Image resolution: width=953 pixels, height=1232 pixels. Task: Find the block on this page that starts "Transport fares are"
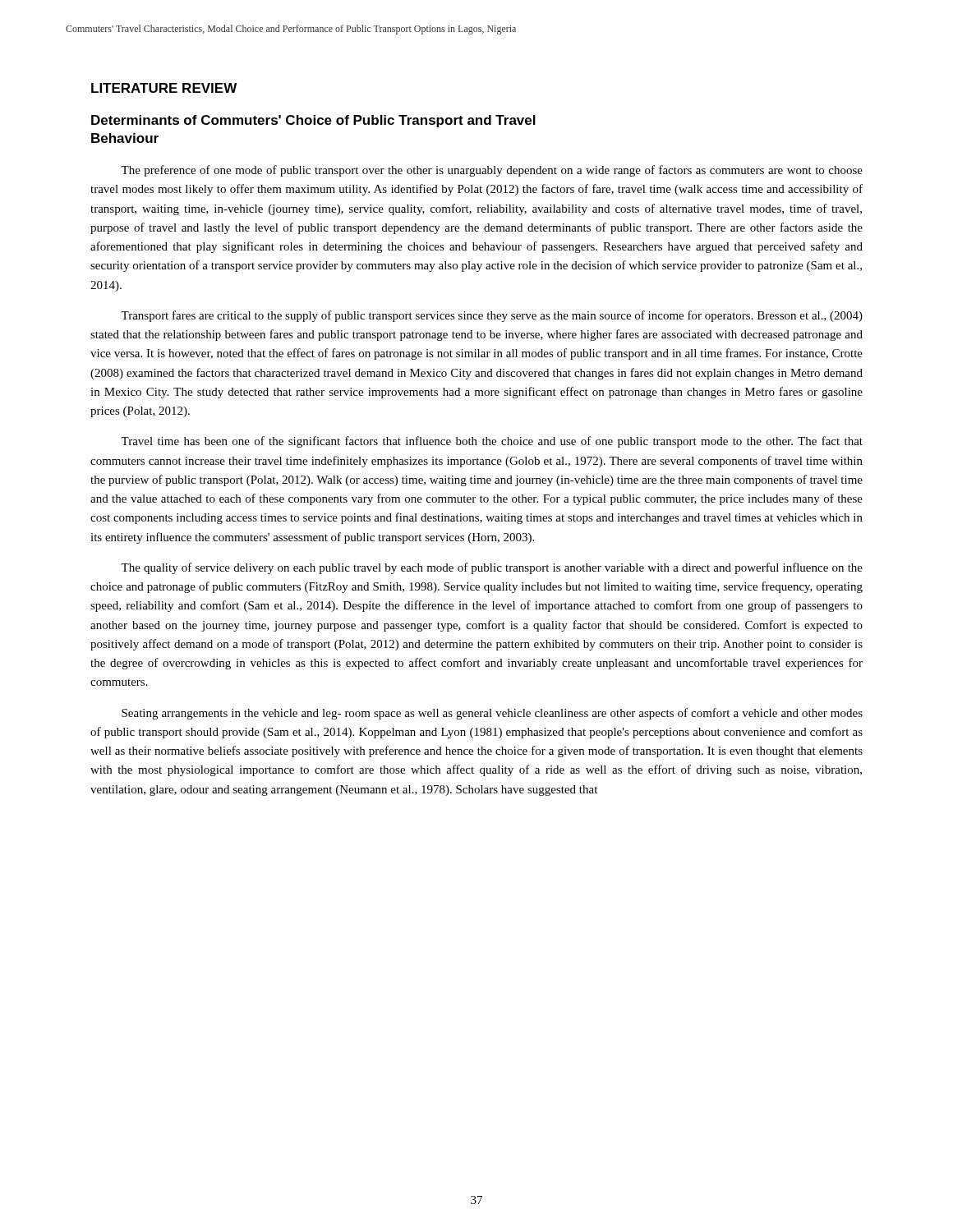click(476, 363)
